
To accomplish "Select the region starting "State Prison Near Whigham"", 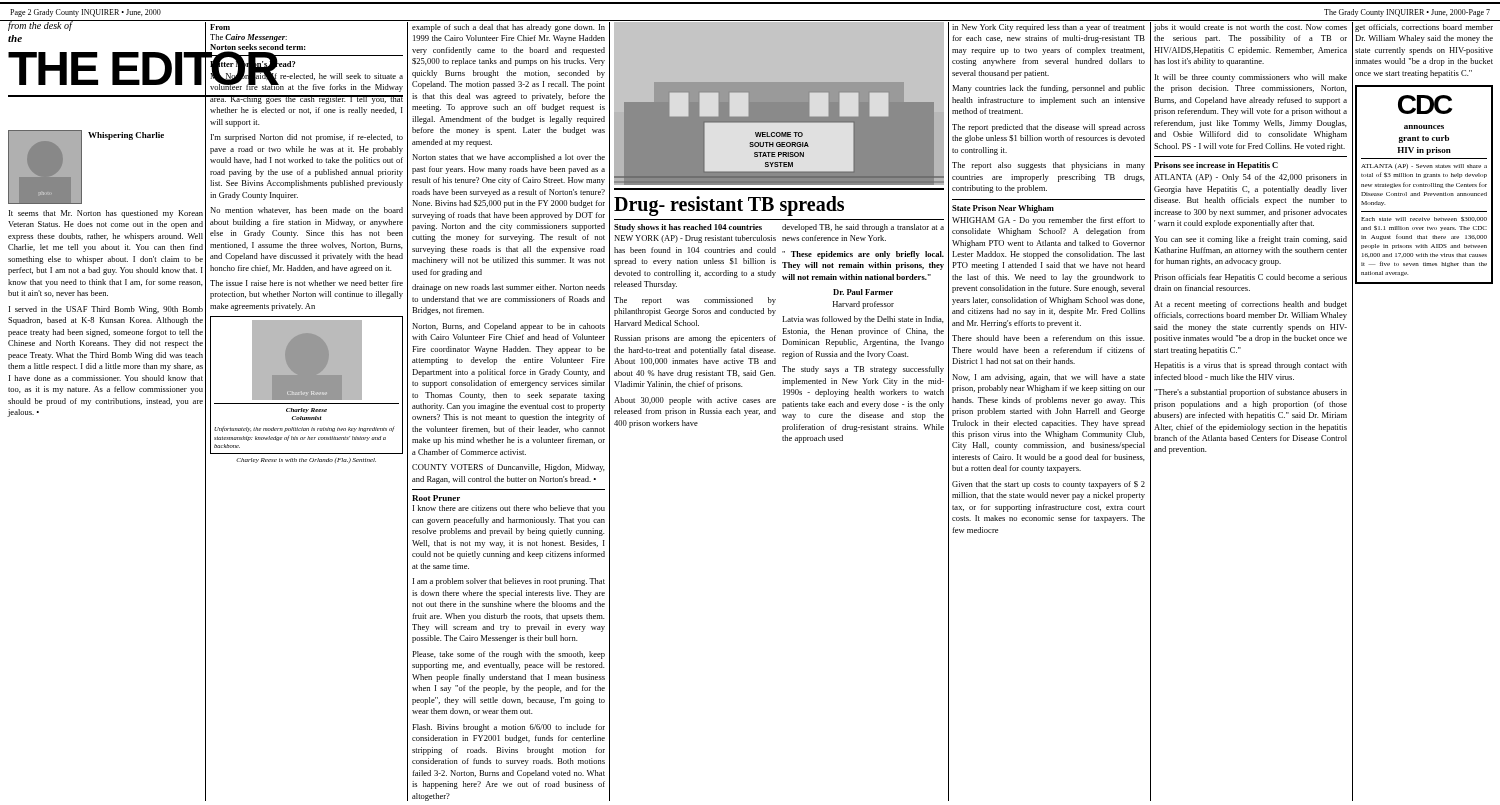I will point(1003,208).
